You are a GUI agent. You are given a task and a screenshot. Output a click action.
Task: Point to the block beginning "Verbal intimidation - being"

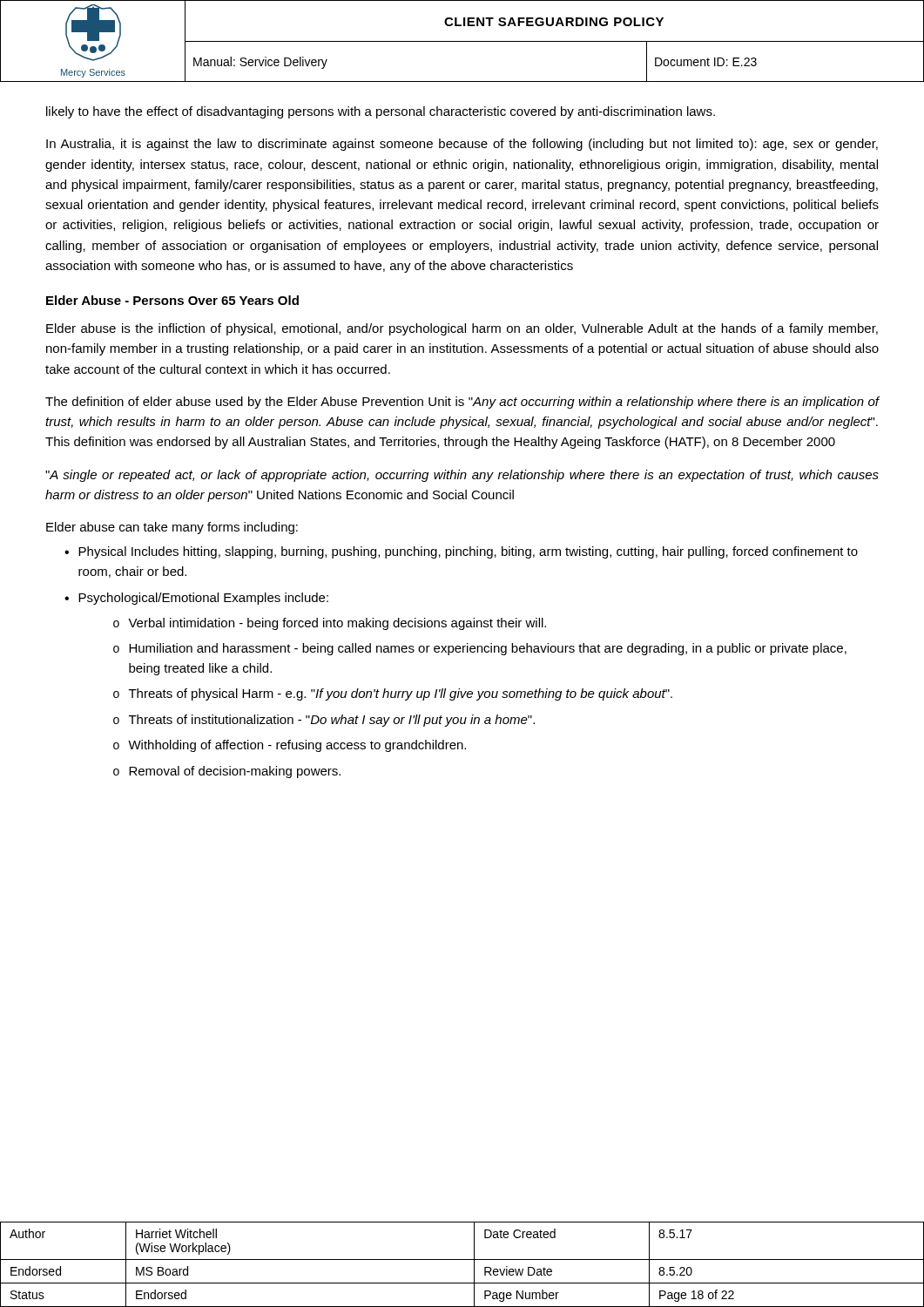point(504,623)
